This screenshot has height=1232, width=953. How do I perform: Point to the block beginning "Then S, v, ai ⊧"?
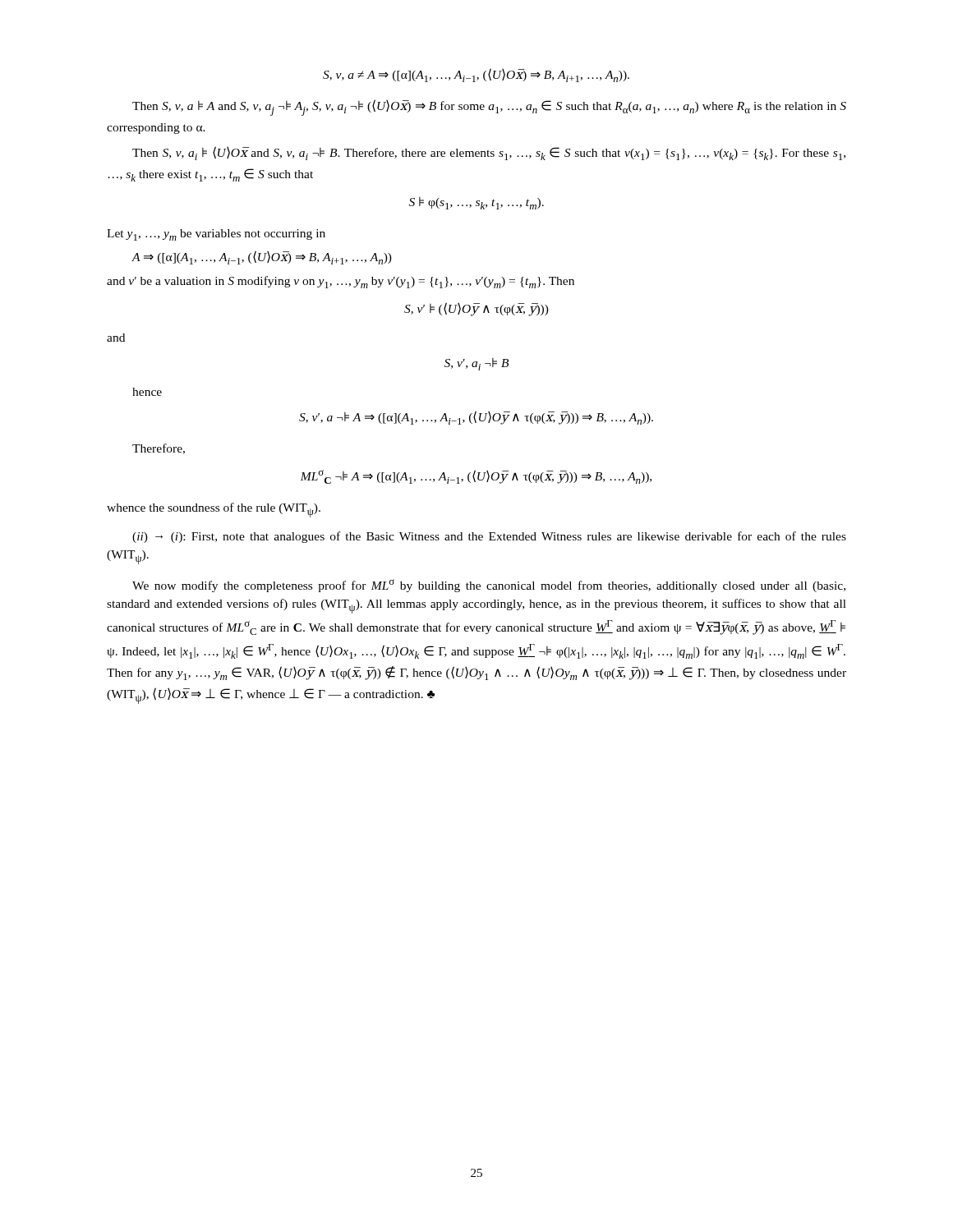pyautogui.click(x=476, y=165)
